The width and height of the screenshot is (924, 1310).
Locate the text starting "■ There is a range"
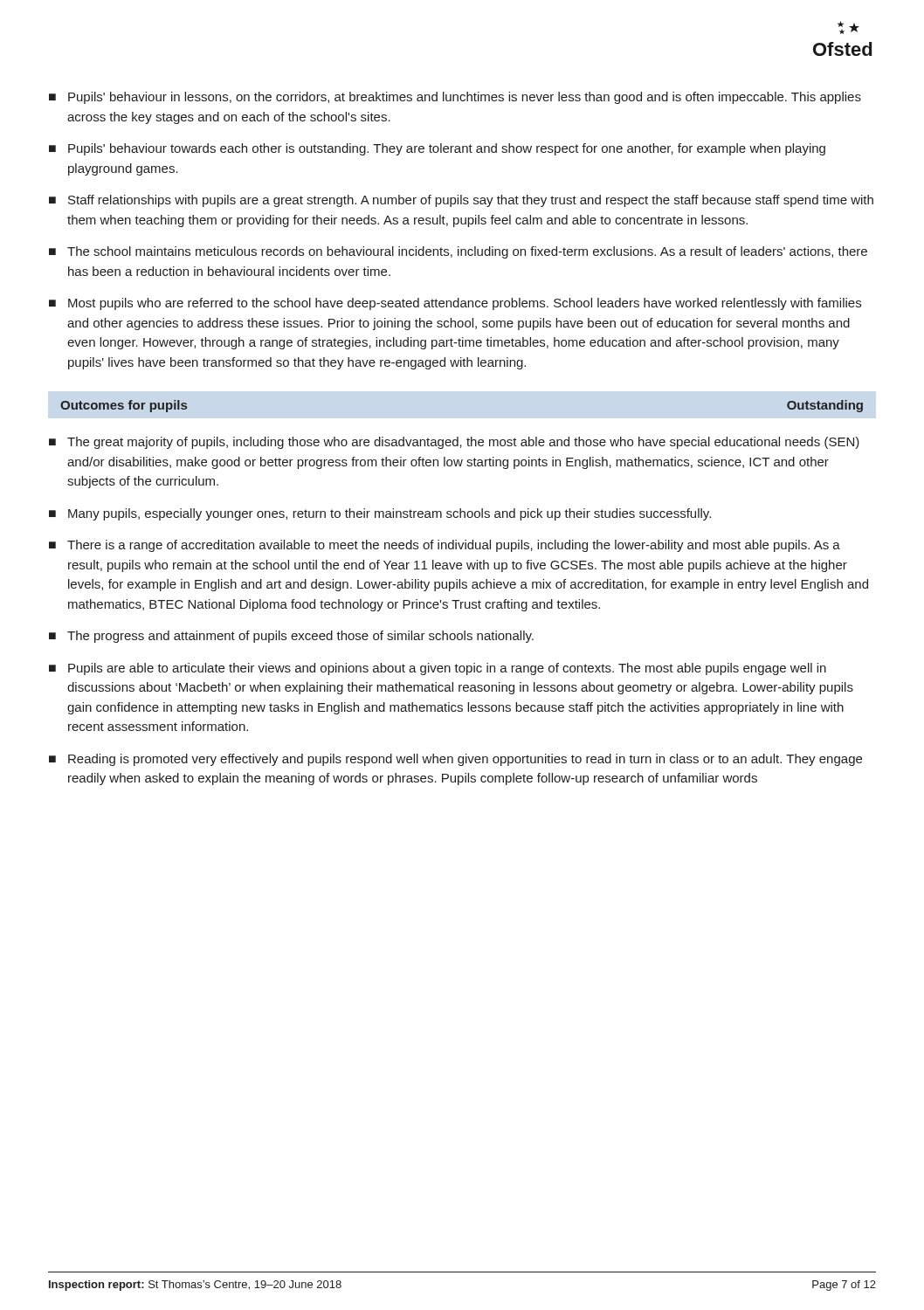pos(462,575)
